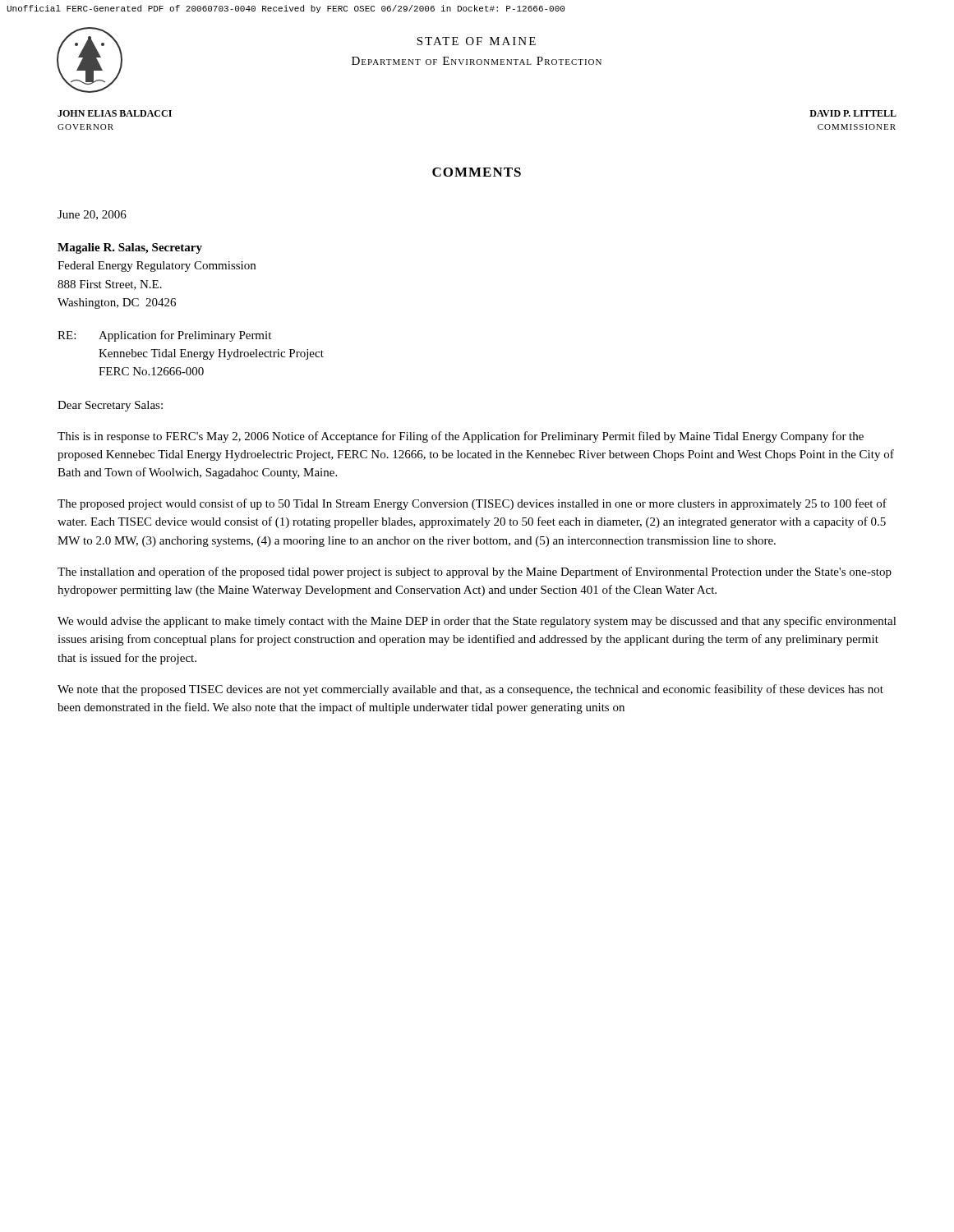
Task: Click on the text block that says "The proposed project would"
Action: [x=472, y=522]
